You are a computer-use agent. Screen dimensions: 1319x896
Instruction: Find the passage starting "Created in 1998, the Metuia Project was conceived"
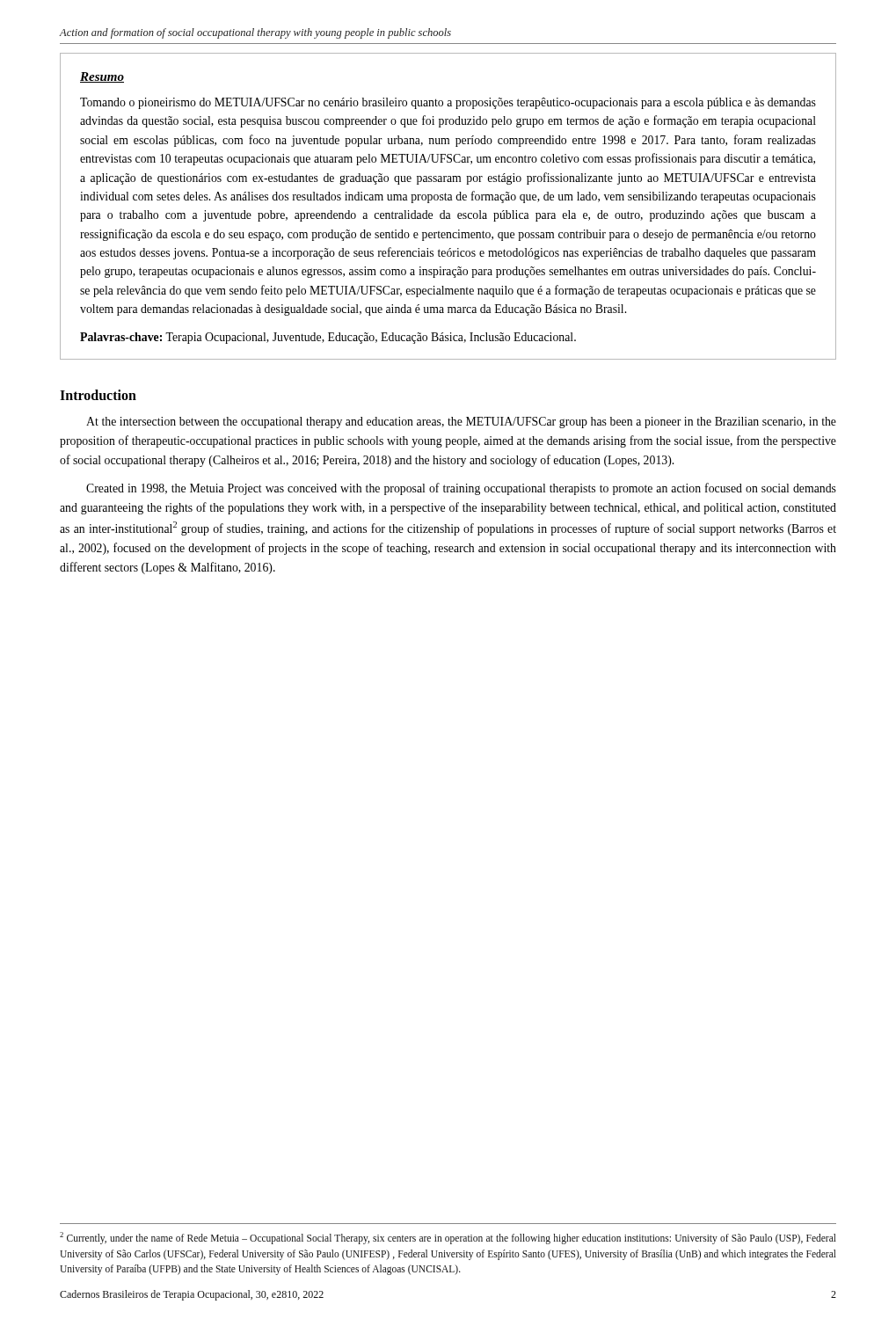pos(448,528)
